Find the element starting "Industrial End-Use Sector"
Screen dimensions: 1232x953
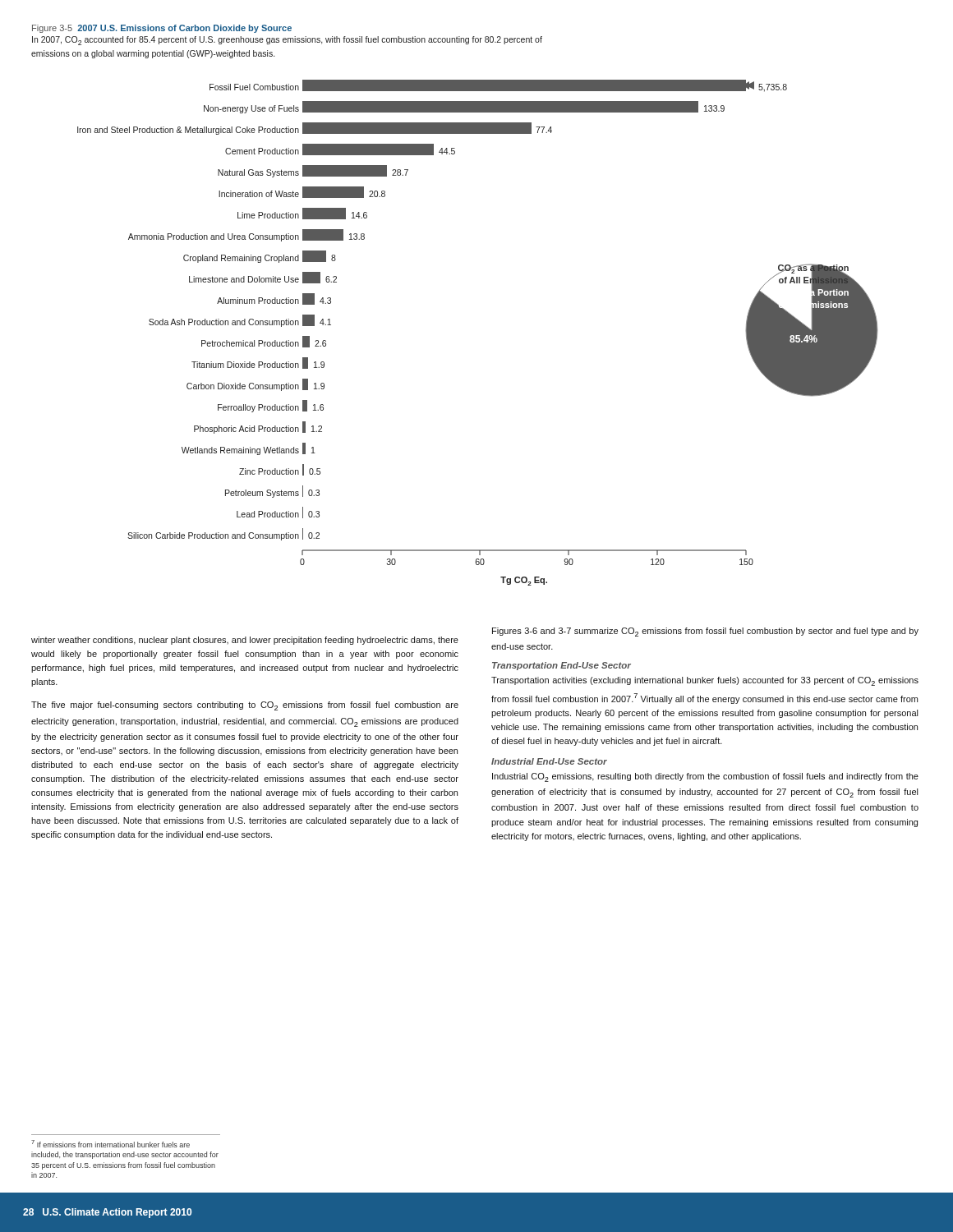coord(549,761)
